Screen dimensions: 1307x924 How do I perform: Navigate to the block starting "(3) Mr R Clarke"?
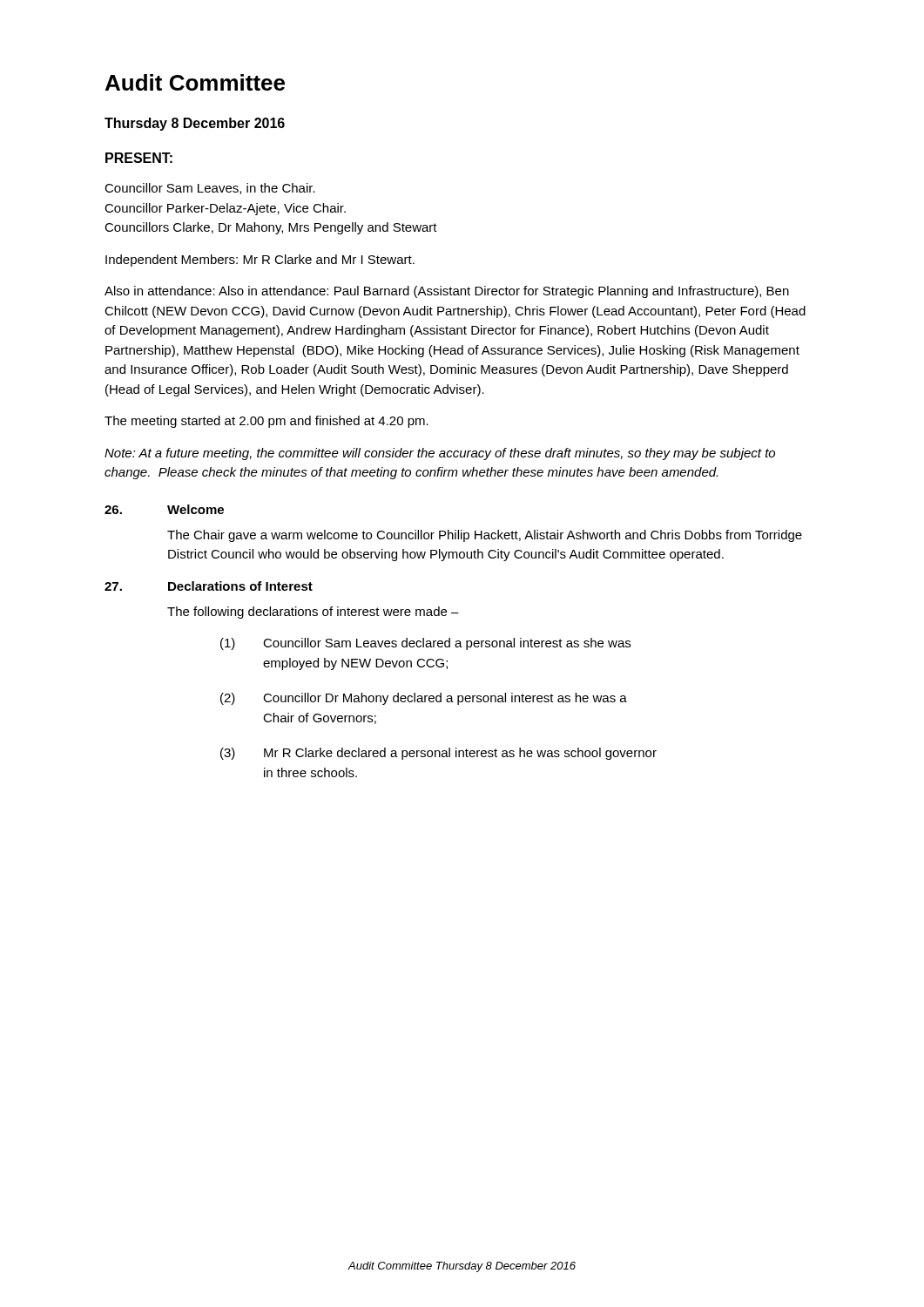click(519, 763)
